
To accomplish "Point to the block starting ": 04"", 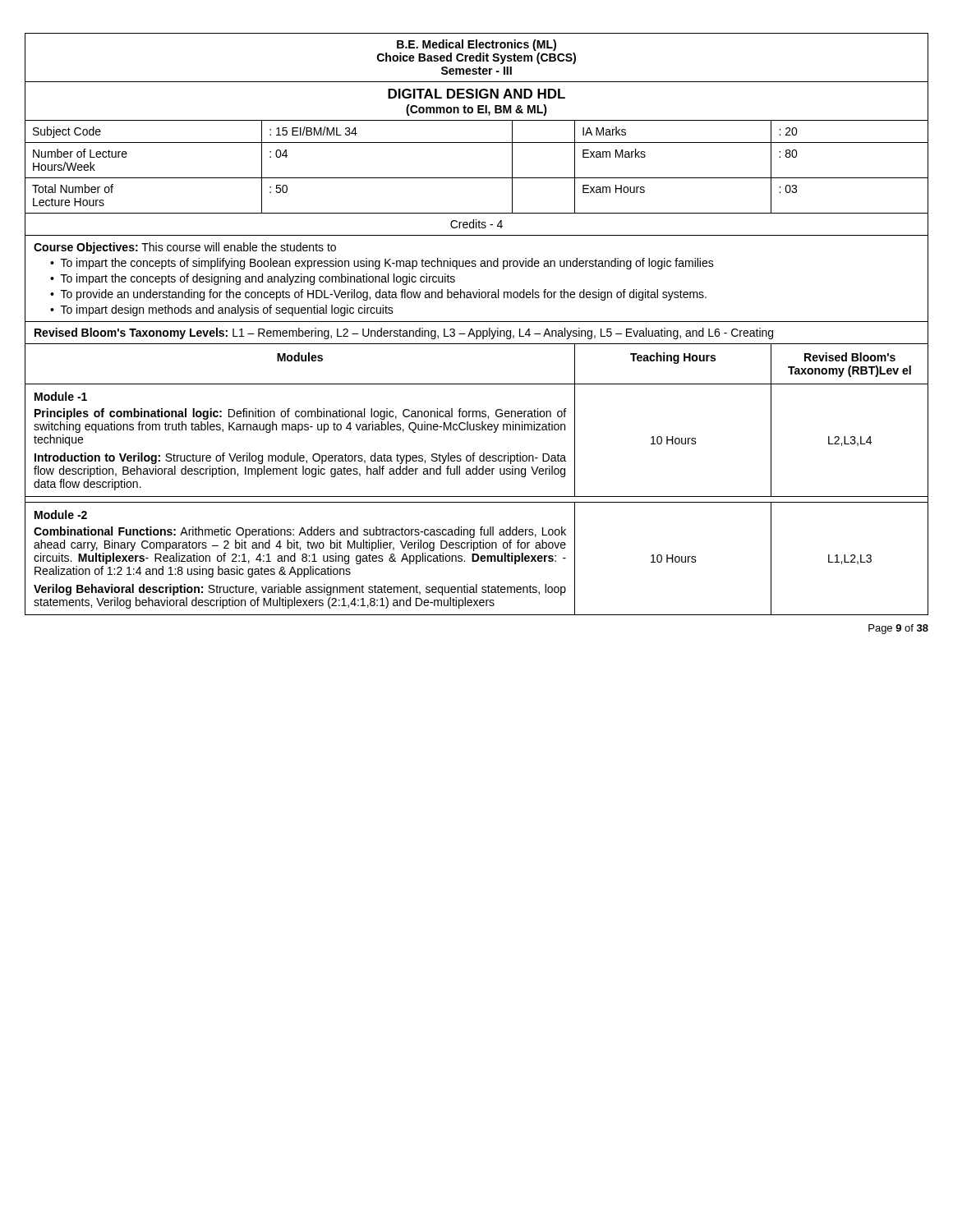I will pyautogui.click(x=278, y=154).
